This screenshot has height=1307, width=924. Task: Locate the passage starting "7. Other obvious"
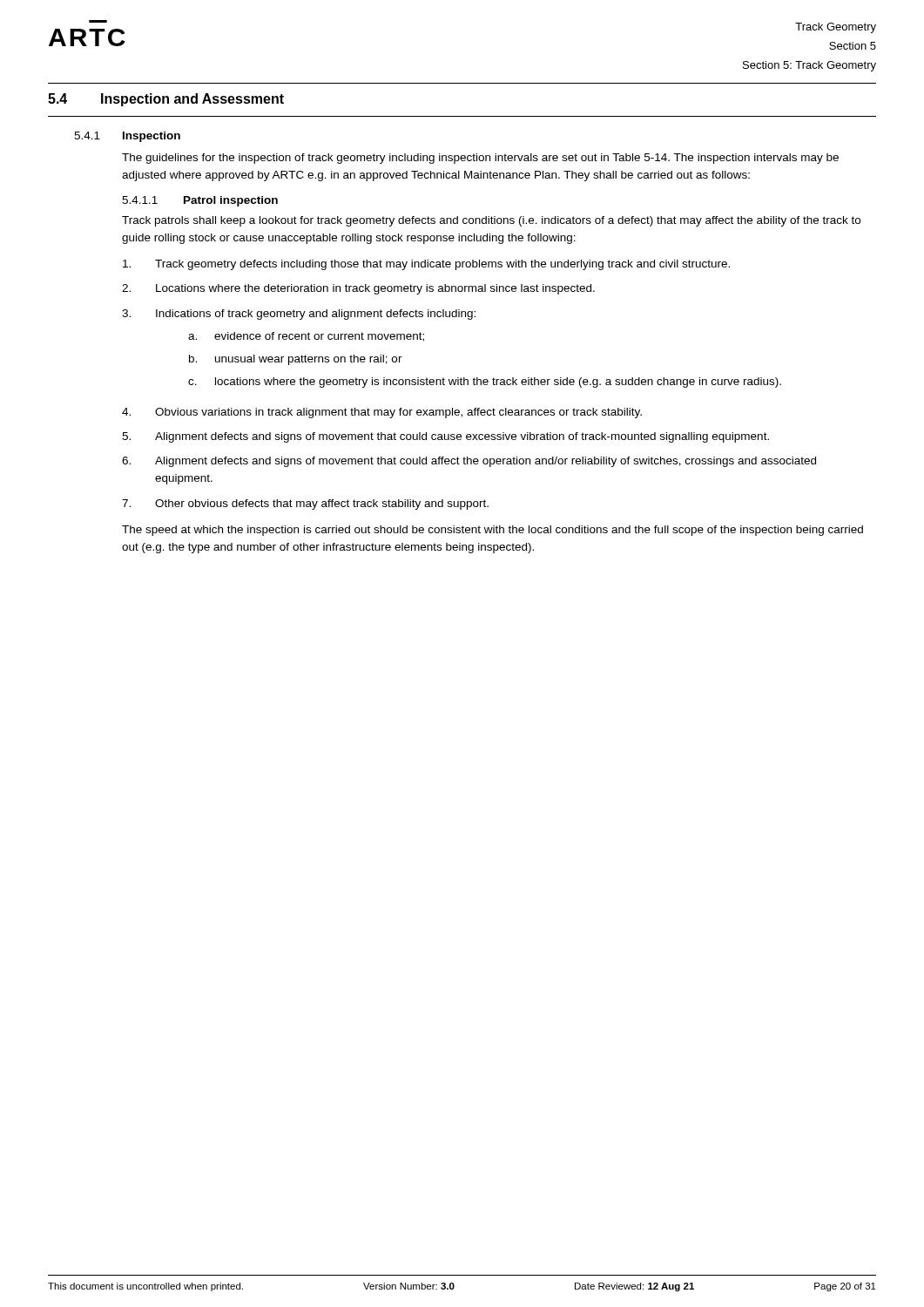tap(499, 503)
